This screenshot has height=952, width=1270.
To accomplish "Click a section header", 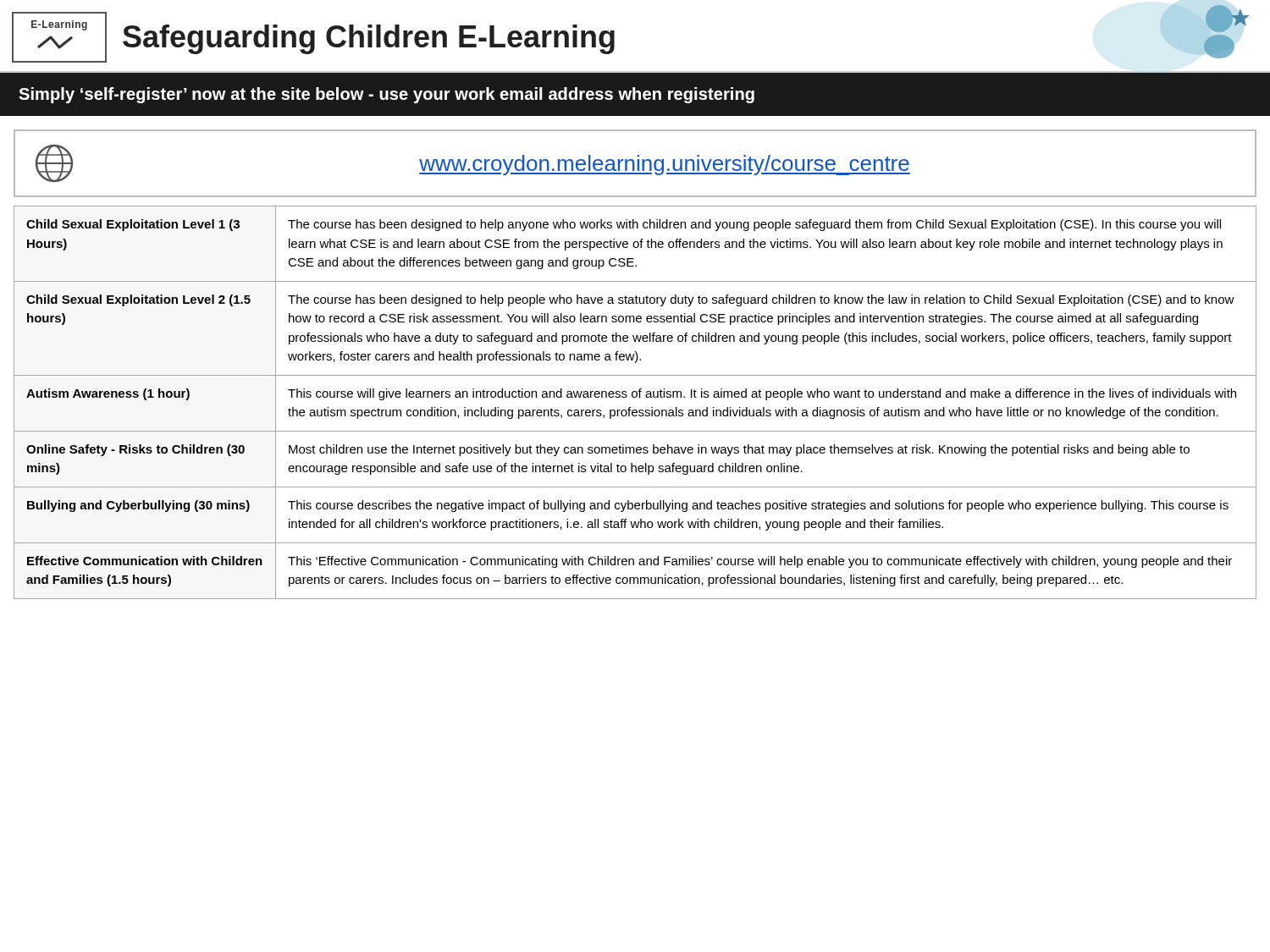I will [x=387, y=94].
